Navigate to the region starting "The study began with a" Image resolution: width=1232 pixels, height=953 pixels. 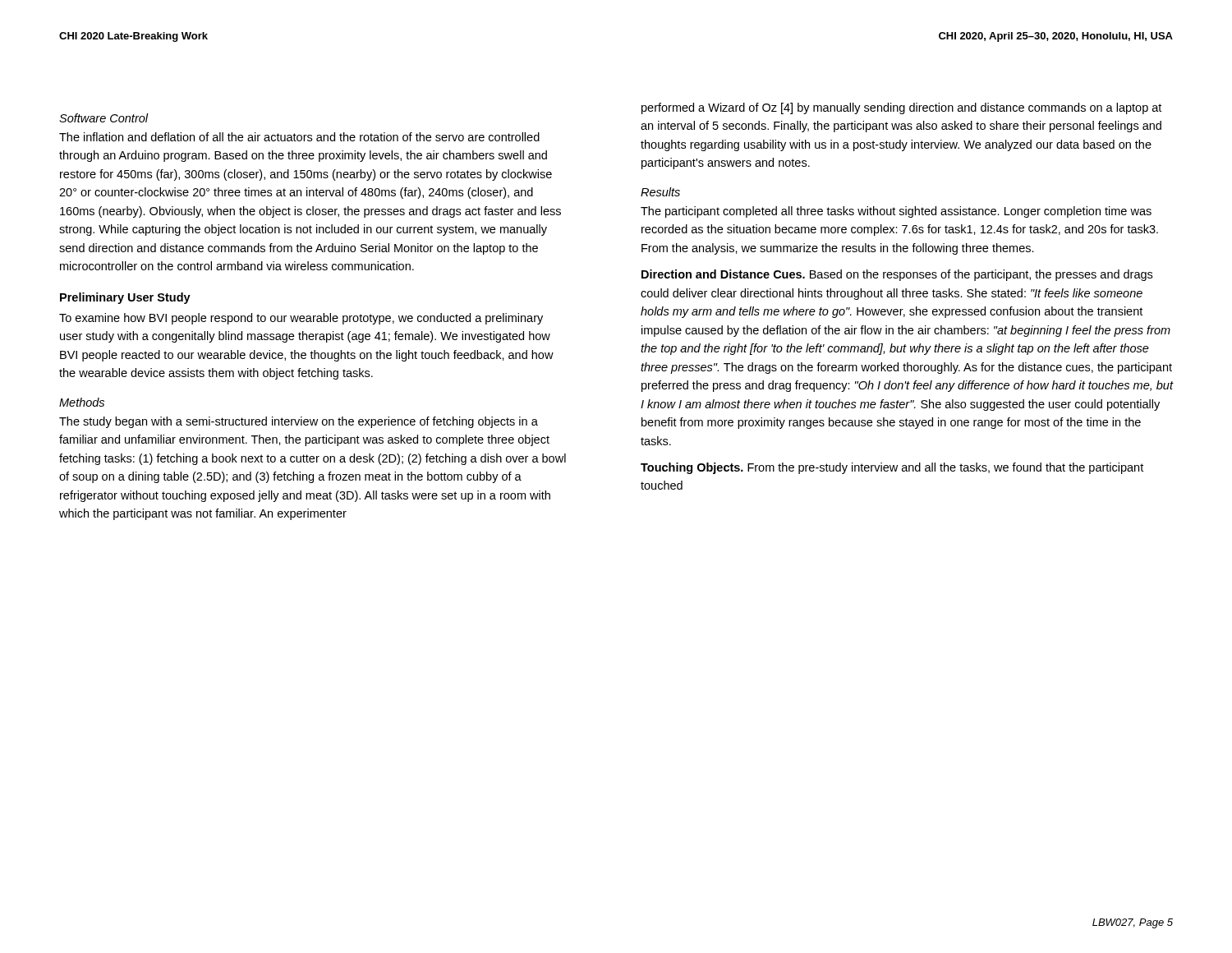click(x=314, y=467)
